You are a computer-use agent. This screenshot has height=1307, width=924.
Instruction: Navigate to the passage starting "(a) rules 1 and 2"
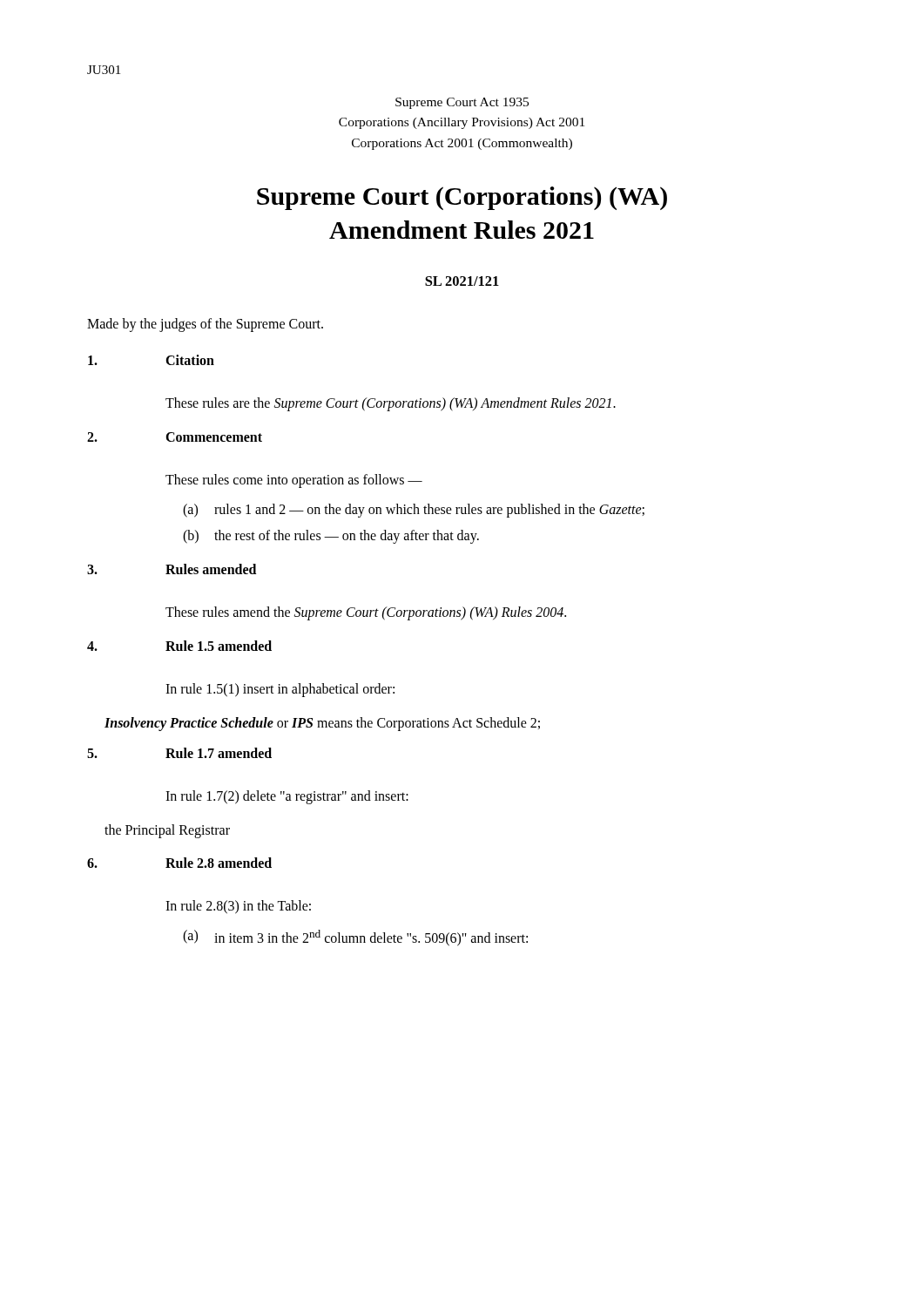tap(510, 509)
